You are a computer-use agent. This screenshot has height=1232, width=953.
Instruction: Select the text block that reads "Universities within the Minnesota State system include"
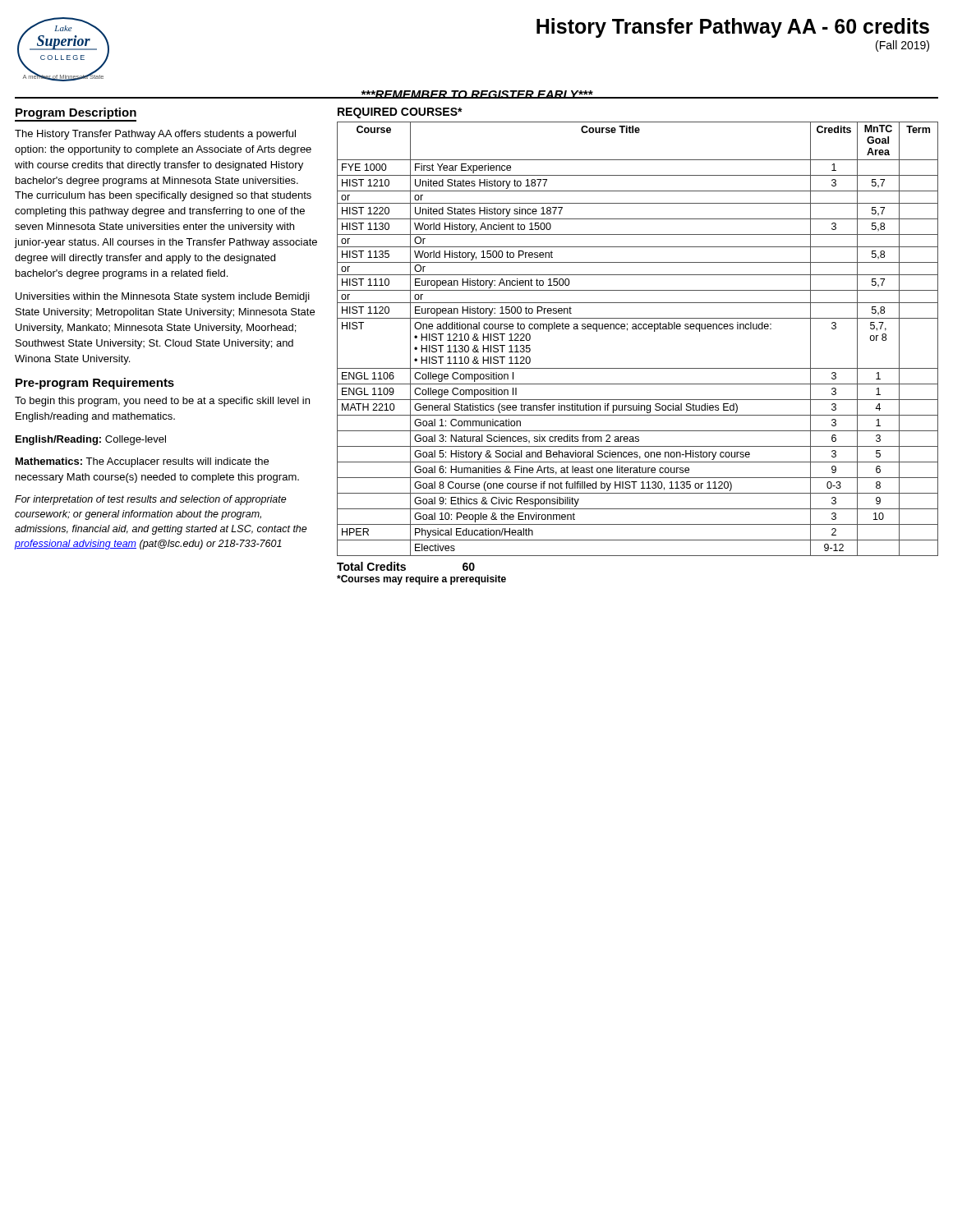(x=165, y=327)
